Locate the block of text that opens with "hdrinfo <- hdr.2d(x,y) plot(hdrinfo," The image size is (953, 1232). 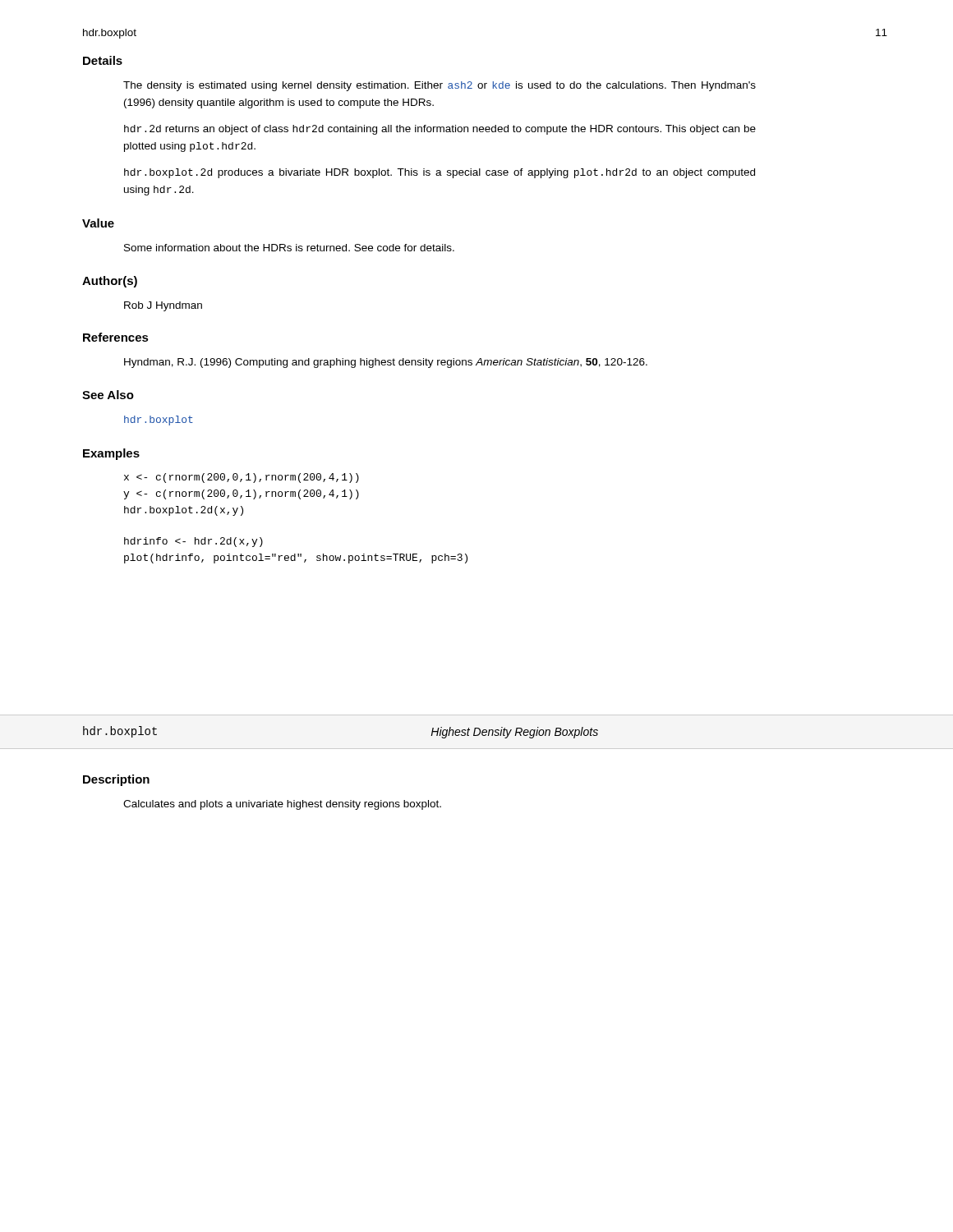point(296,550)
